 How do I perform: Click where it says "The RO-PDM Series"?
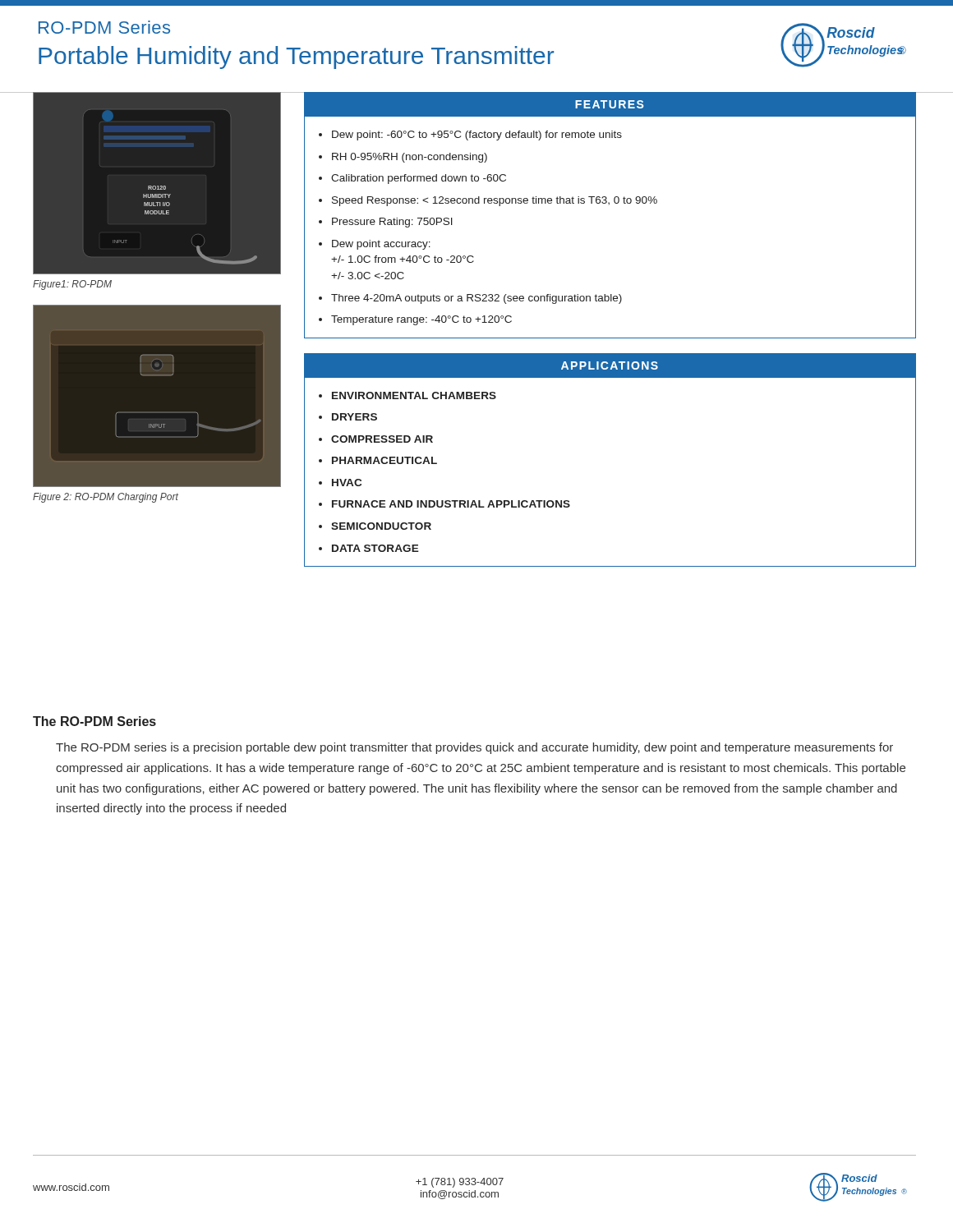pos(95,722)
